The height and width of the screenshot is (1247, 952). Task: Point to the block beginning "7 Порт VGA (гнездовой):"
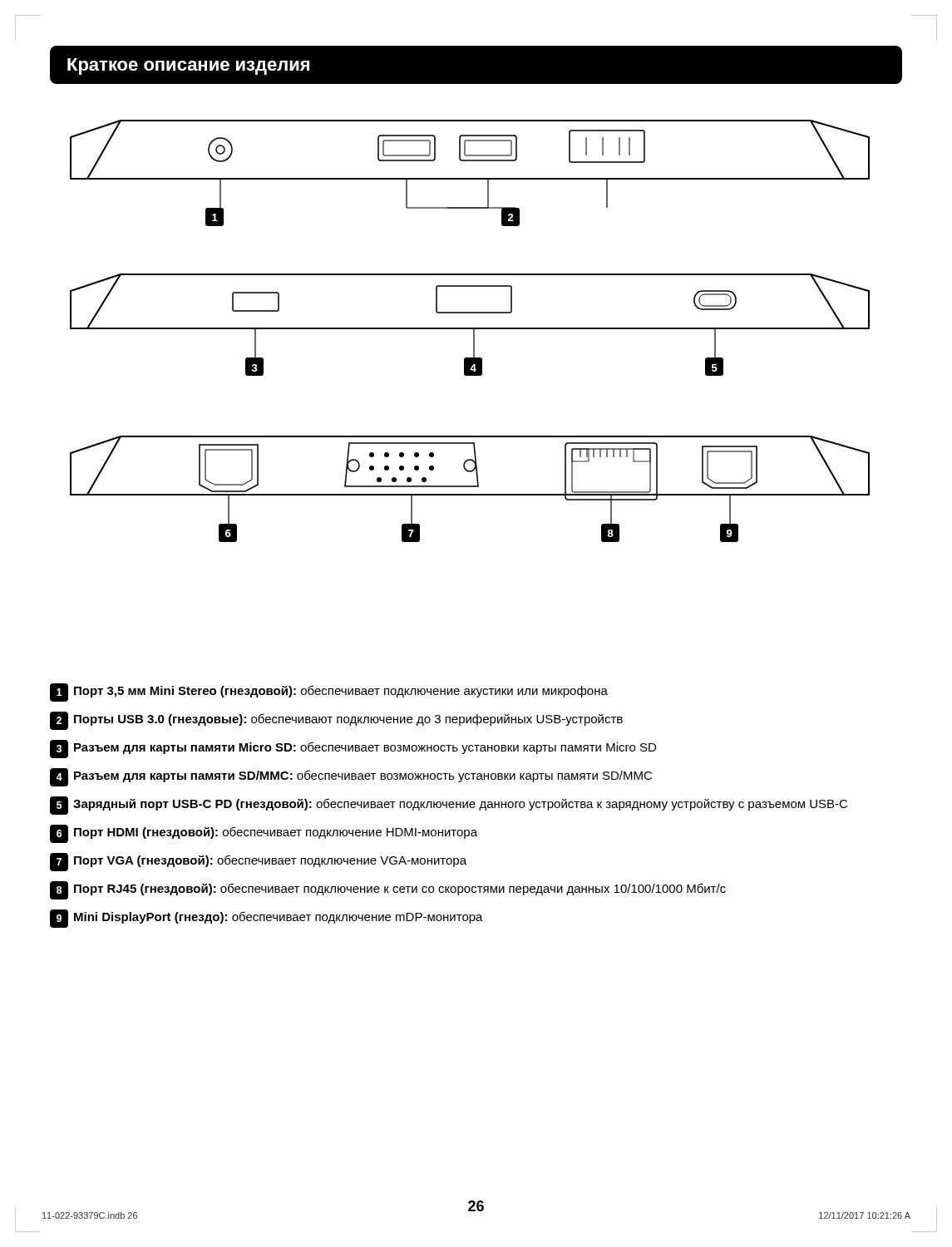(x=258, y=861)
